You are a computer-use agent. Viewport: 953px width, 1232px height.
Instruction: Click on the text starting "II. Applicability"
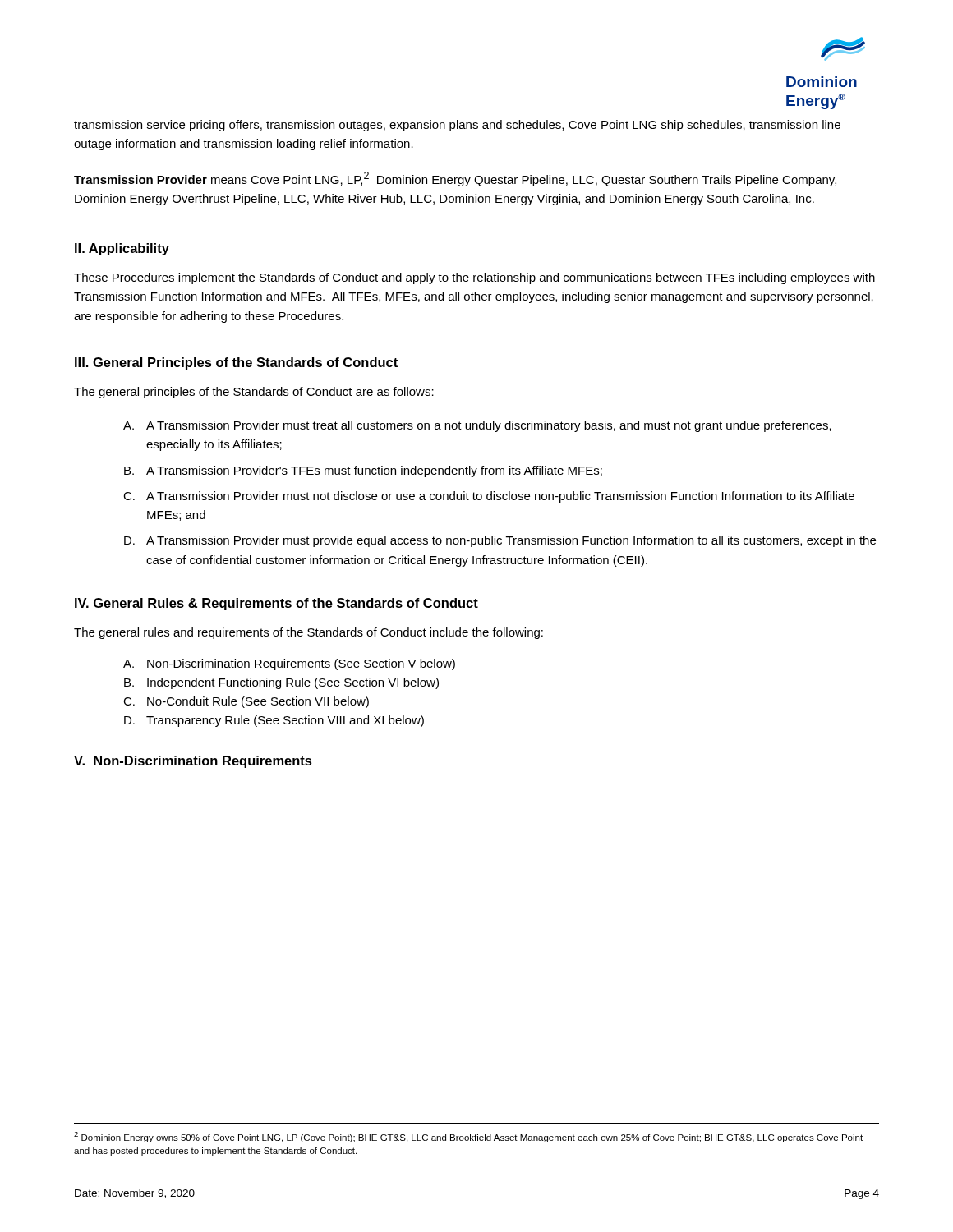(122, 248)
